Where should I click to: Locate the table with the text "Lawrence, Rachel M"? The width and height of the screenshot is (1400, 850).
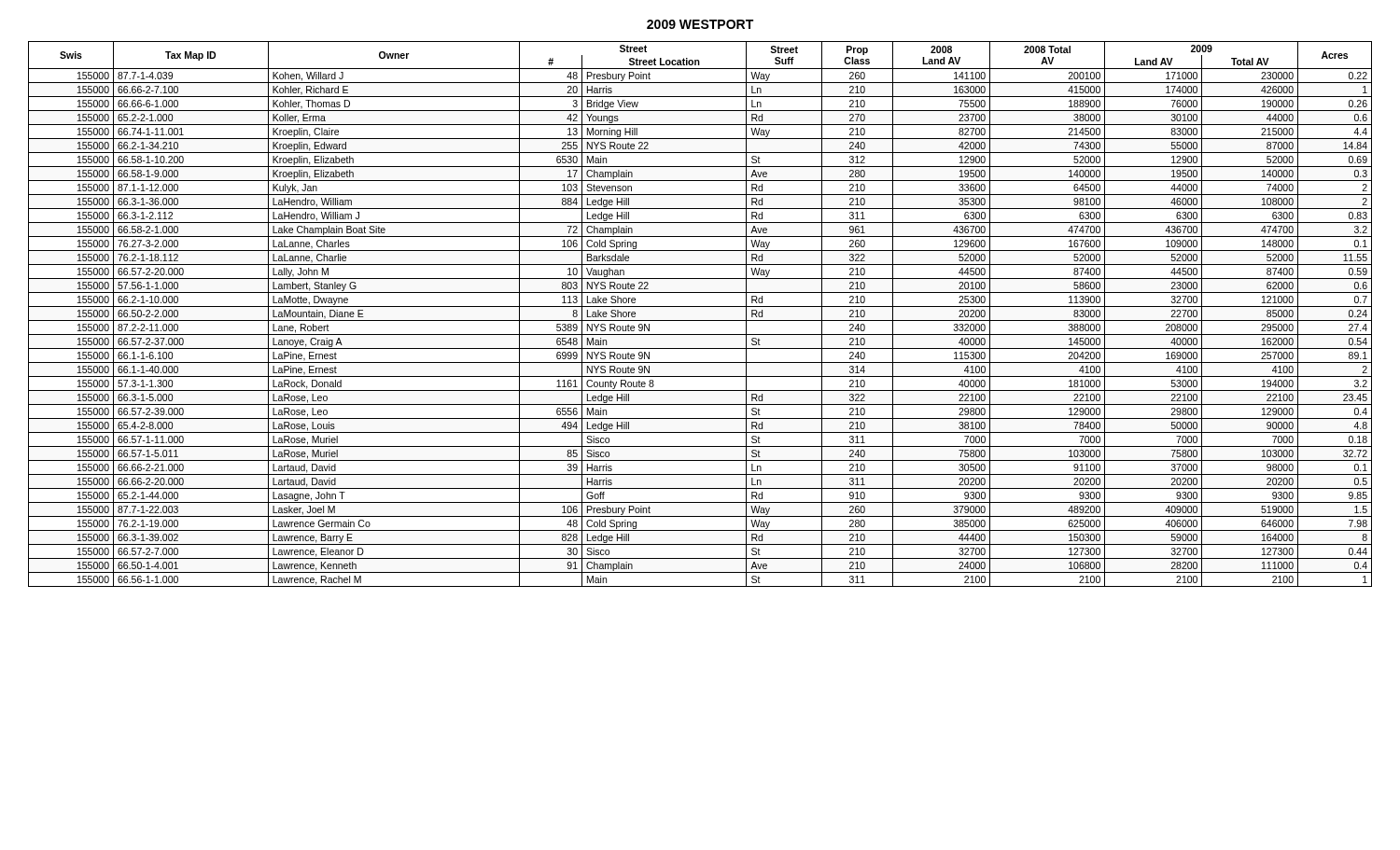[x=700, y=314]
